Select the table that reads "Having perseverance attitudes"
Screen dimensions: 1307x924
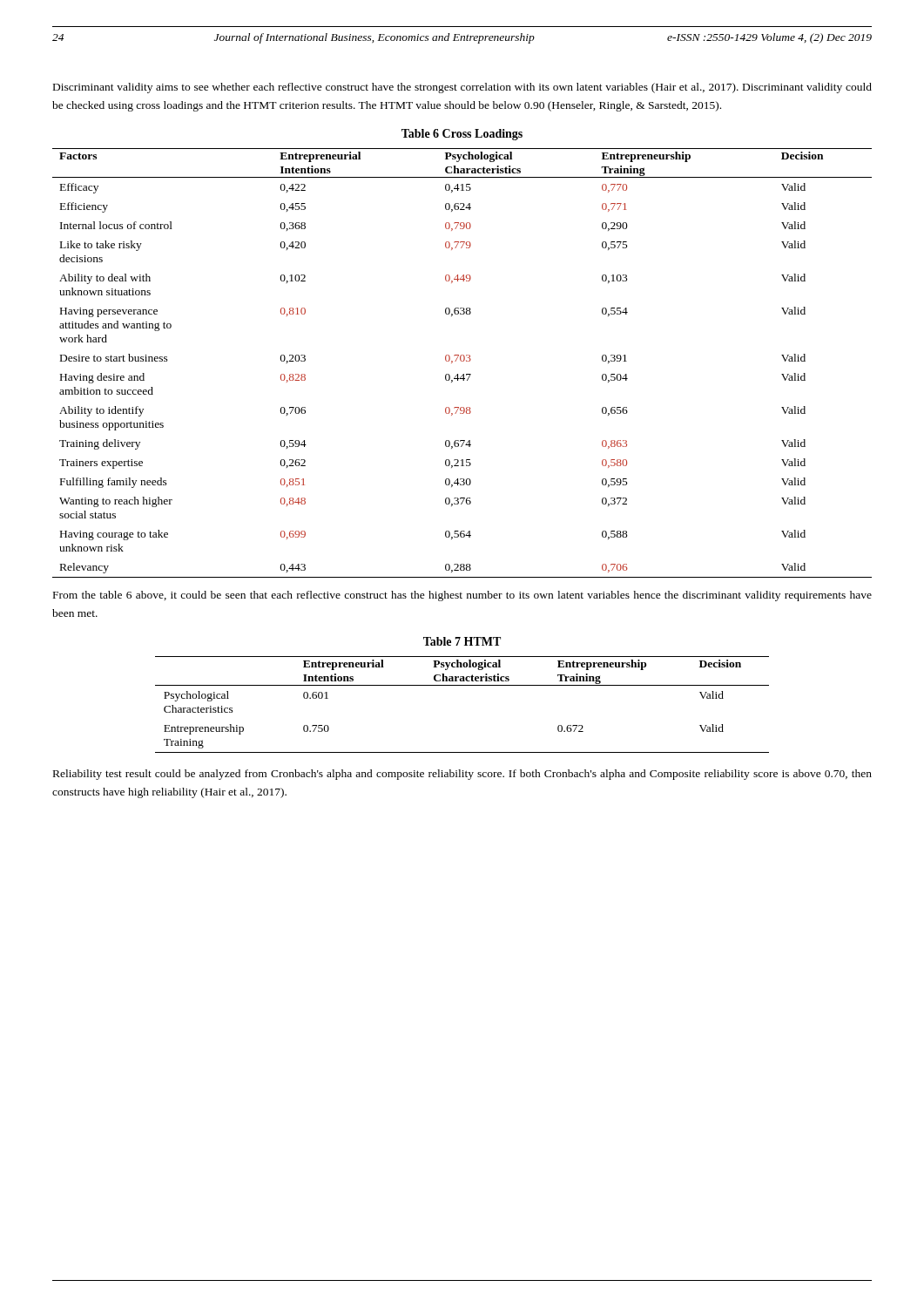coord(462,363)
